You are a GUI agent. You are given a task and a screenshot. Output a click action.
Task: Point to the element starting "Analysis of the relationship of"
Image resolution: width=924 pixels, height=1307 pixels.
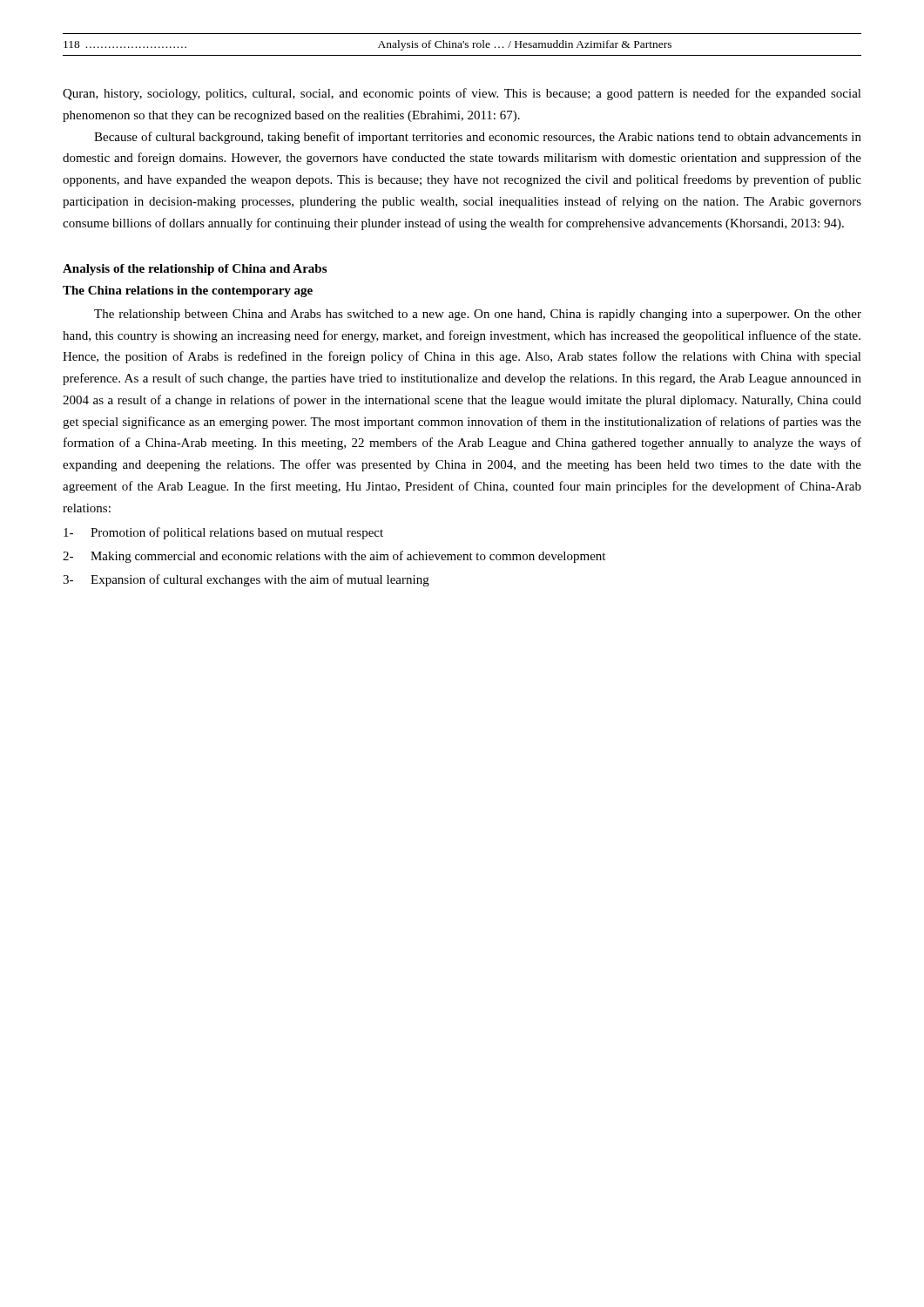click(195, 270)
